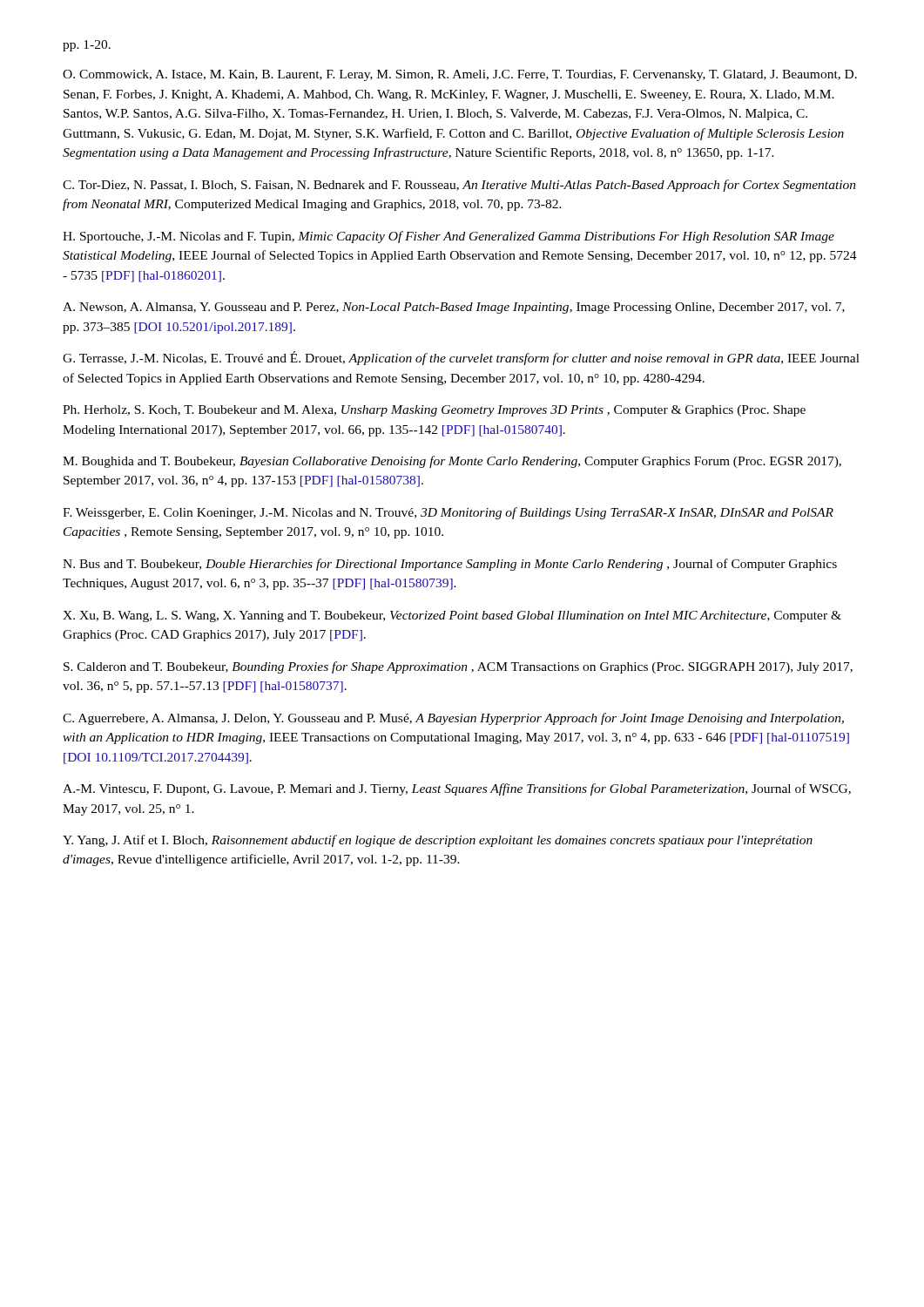Find the text block with the text "C. Tor-Diez, N."
The height and width of the screenshot is (1307, 924).
coord(459,194)
